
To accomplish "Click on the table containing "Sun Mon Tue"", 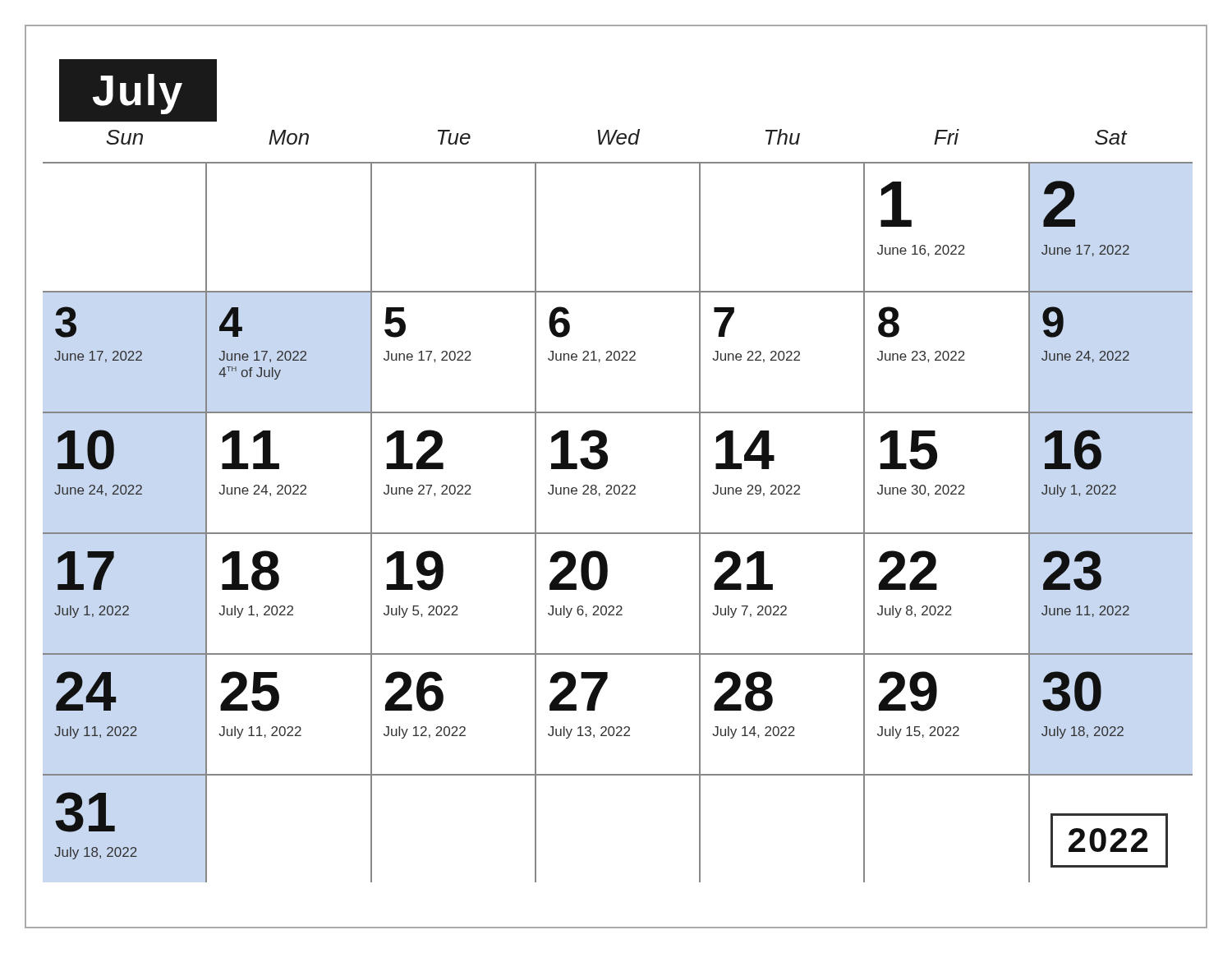I will [x=618, y=500].
